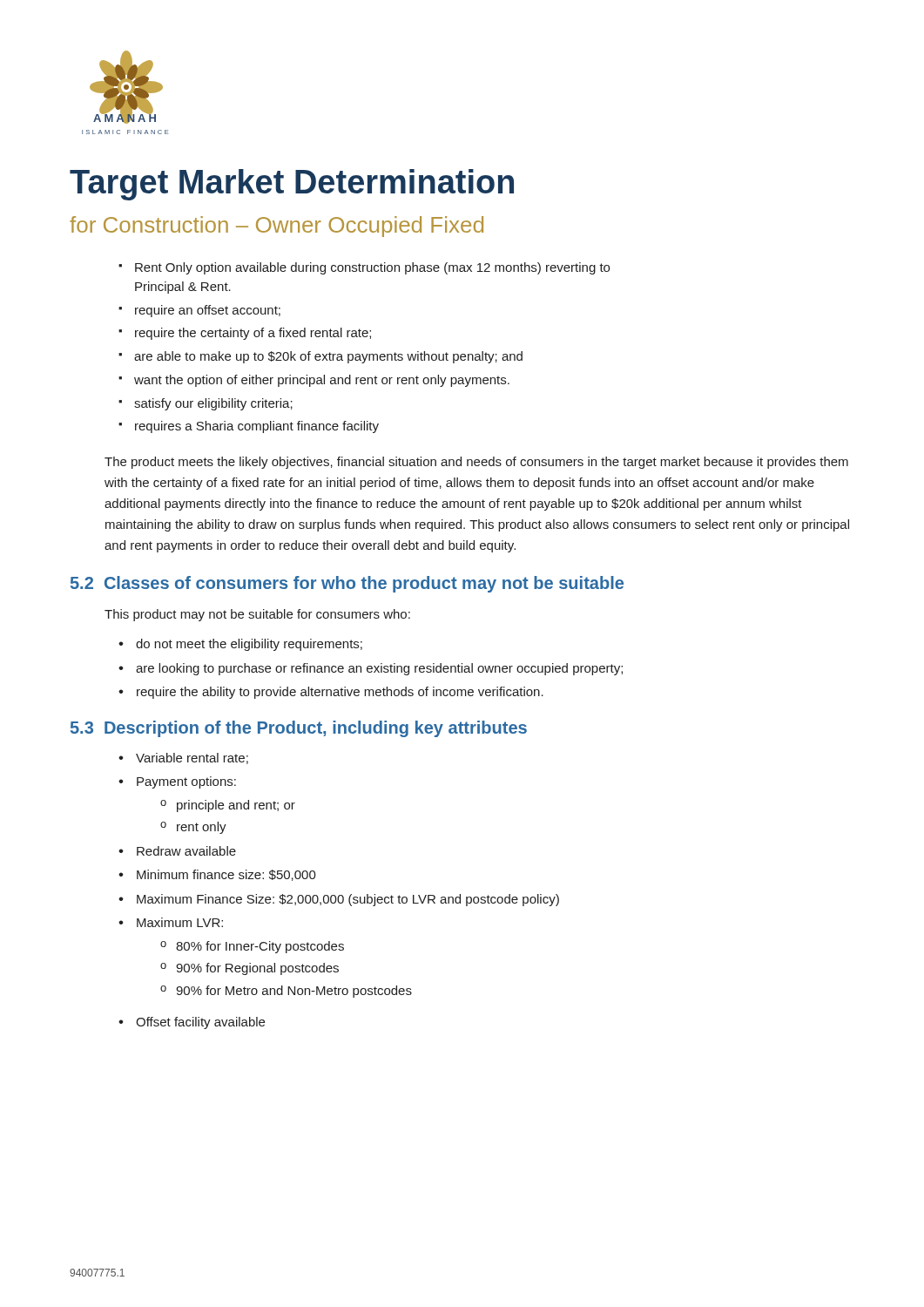Find the block starting "The product meets the likely objectives, financial situation"

(477, 503)
